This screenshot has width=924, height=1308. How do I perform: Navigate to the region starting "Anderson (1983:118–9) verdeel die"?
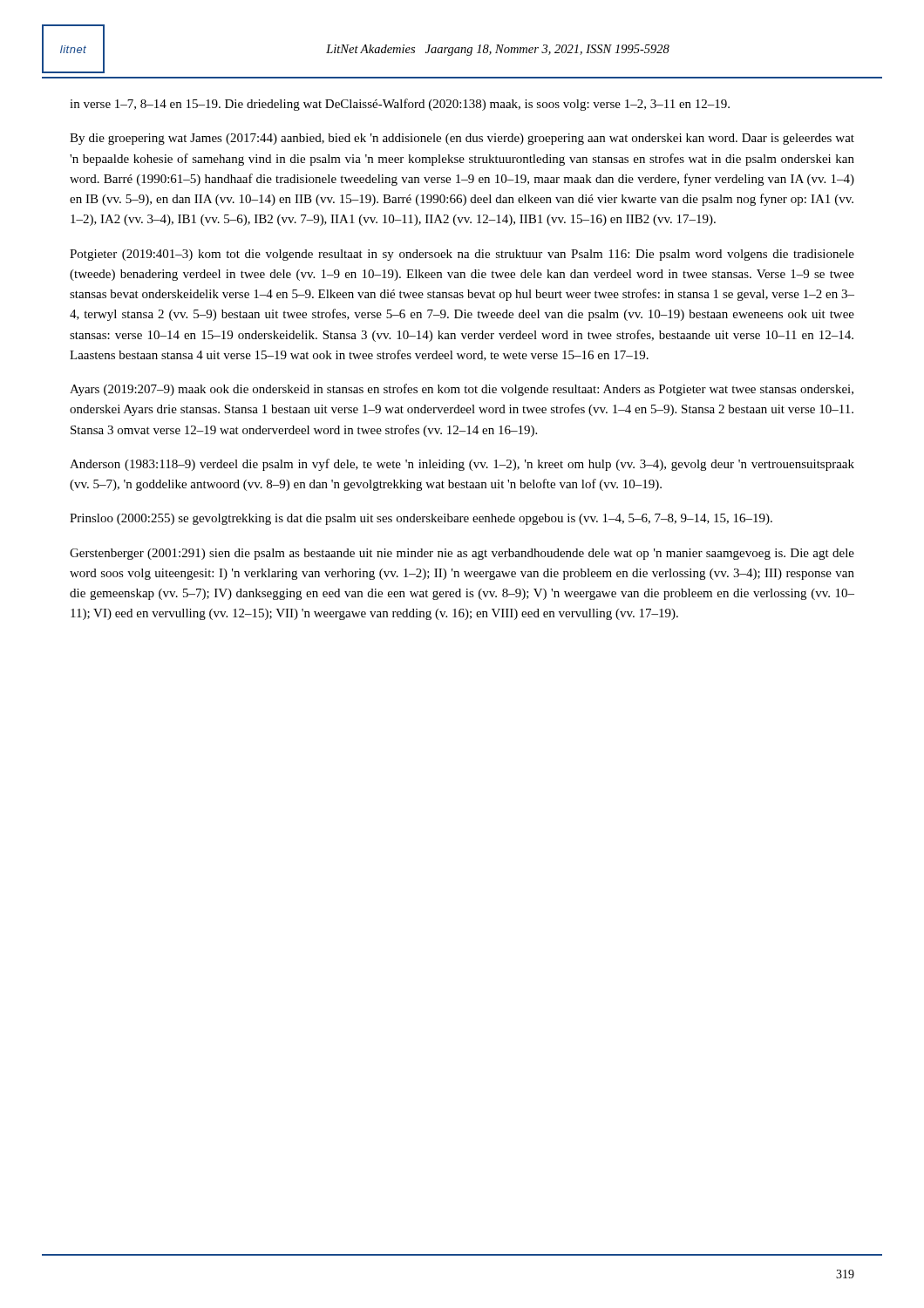coord(462,474)
